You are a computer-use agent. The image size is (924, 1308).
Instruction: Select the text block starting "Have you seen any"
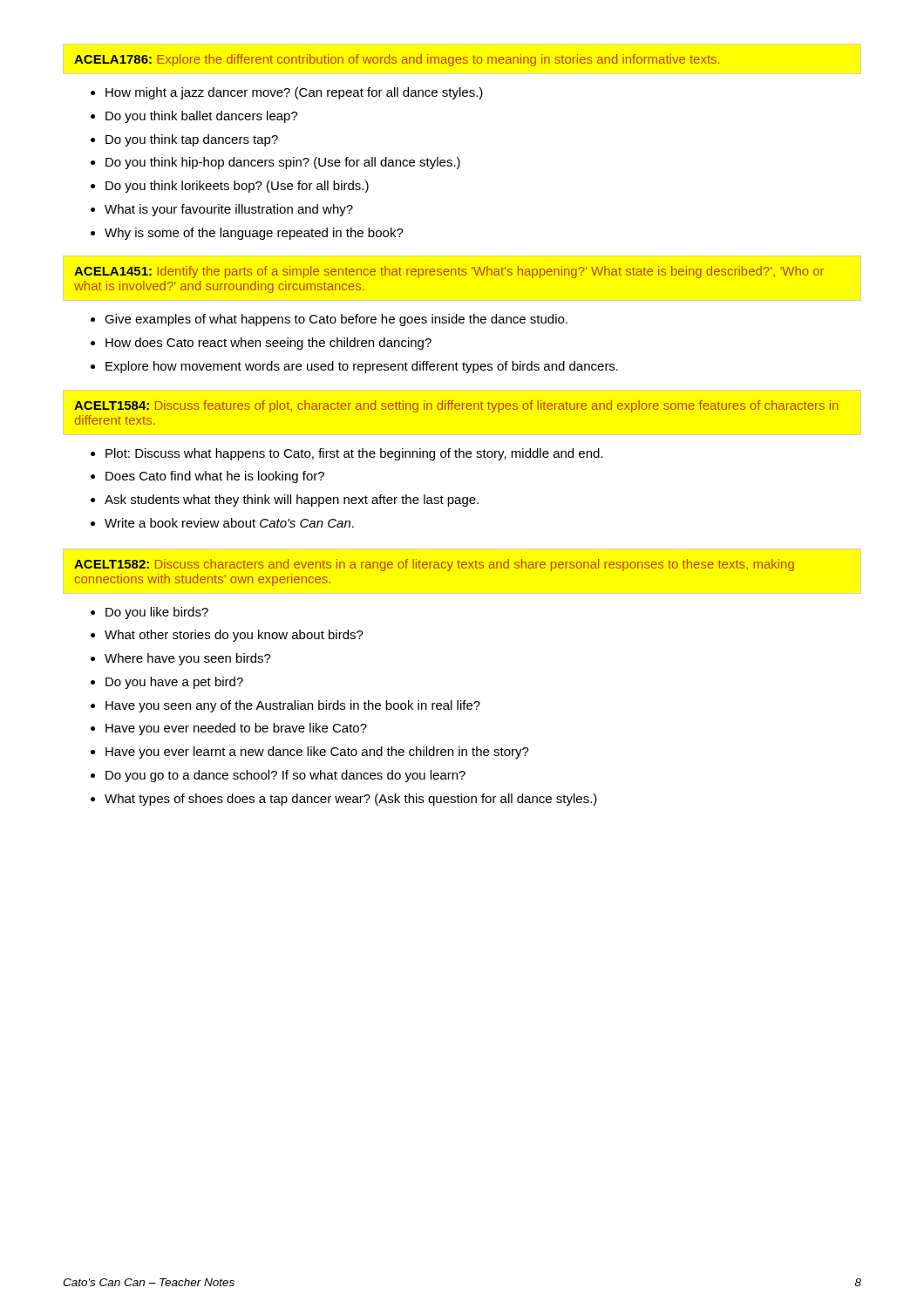click(292, 705)
